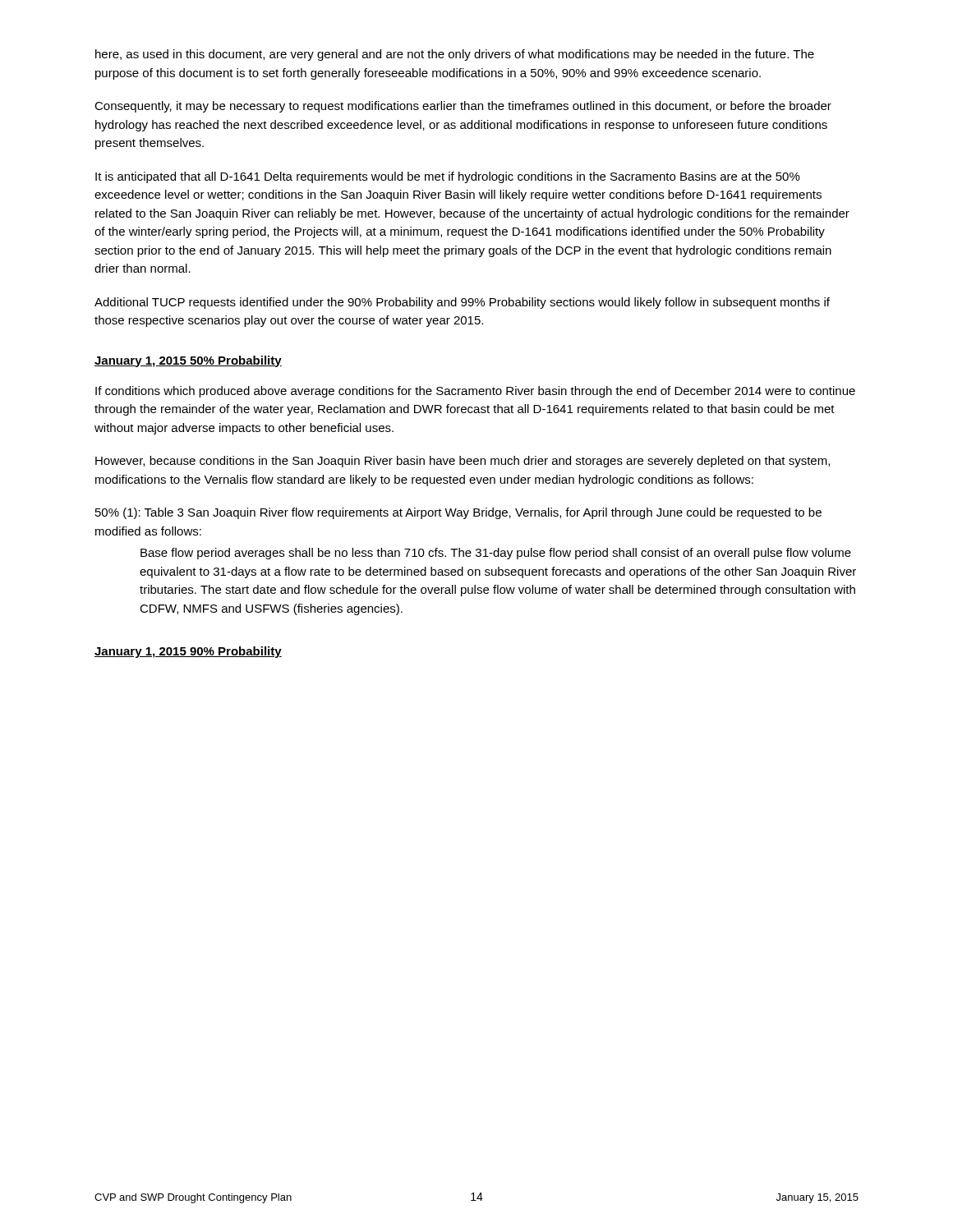This screenshot has height=1232, width=953.
Task: Select the block starting "Base flow period averages shall be no"
Action: pos(498,580)
